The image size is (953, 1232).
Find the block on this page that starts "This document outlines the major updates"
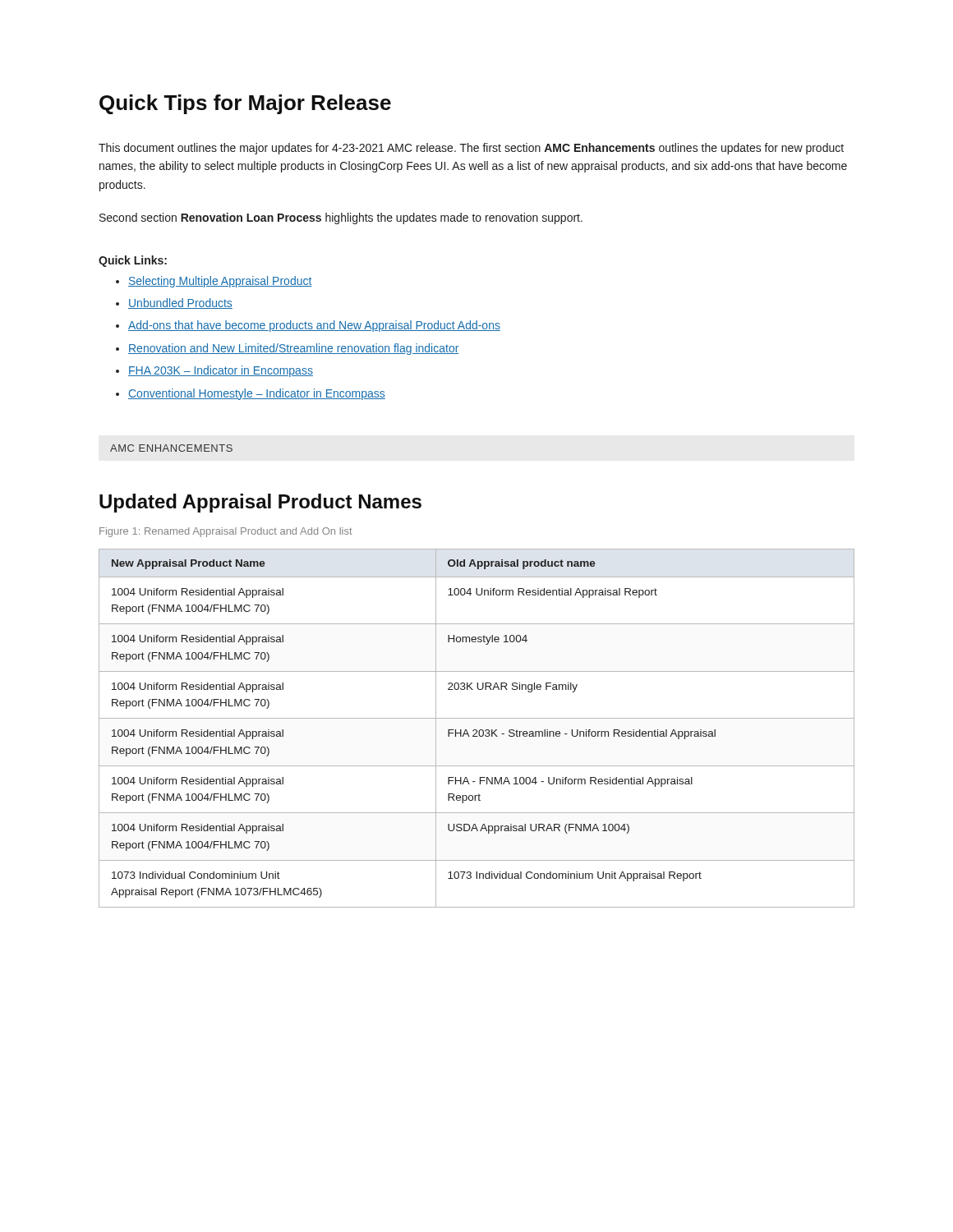[473, 166]
